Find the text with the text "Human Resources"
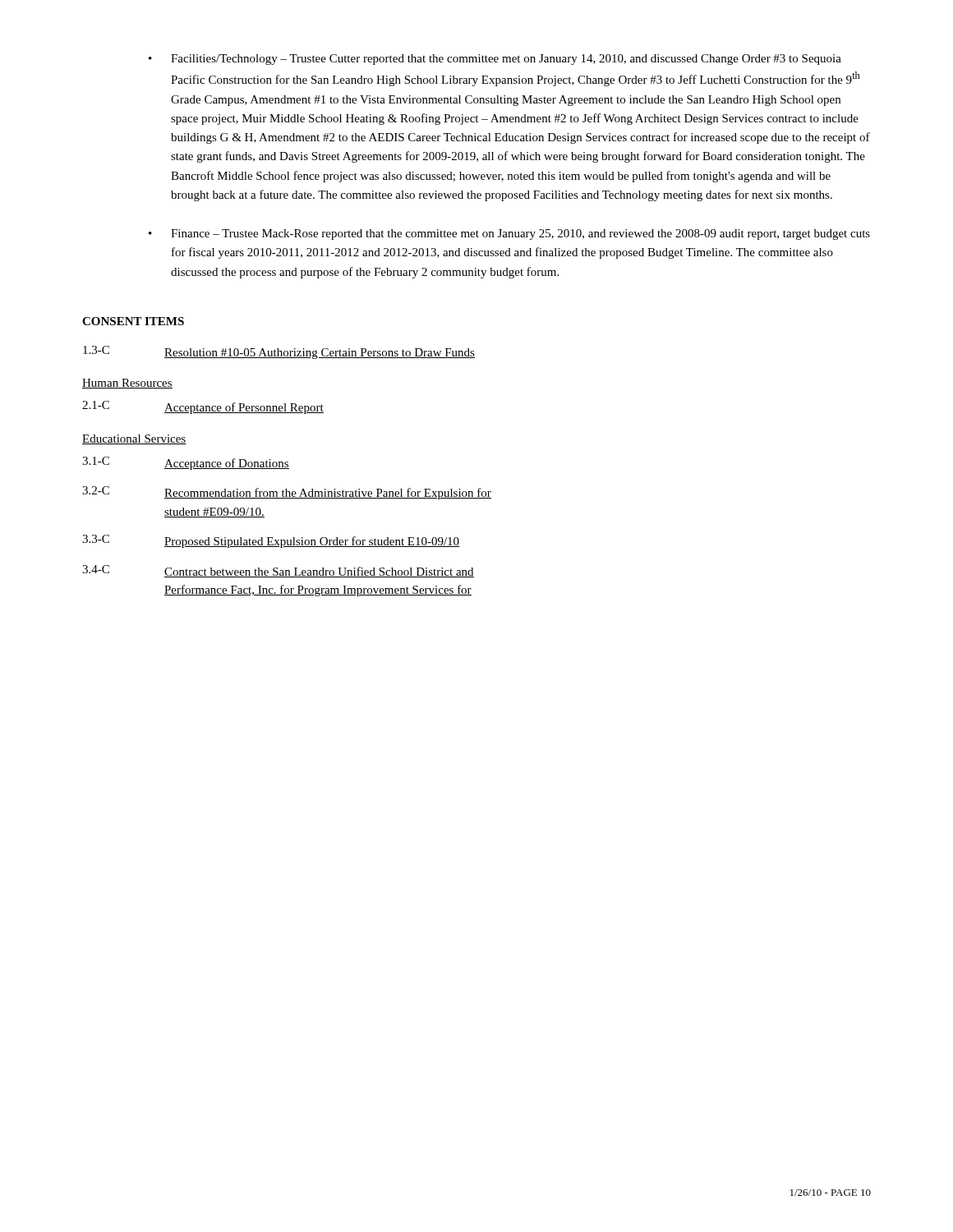The width and height of the screenshot is (953, 1232). [x=127, y=383]
